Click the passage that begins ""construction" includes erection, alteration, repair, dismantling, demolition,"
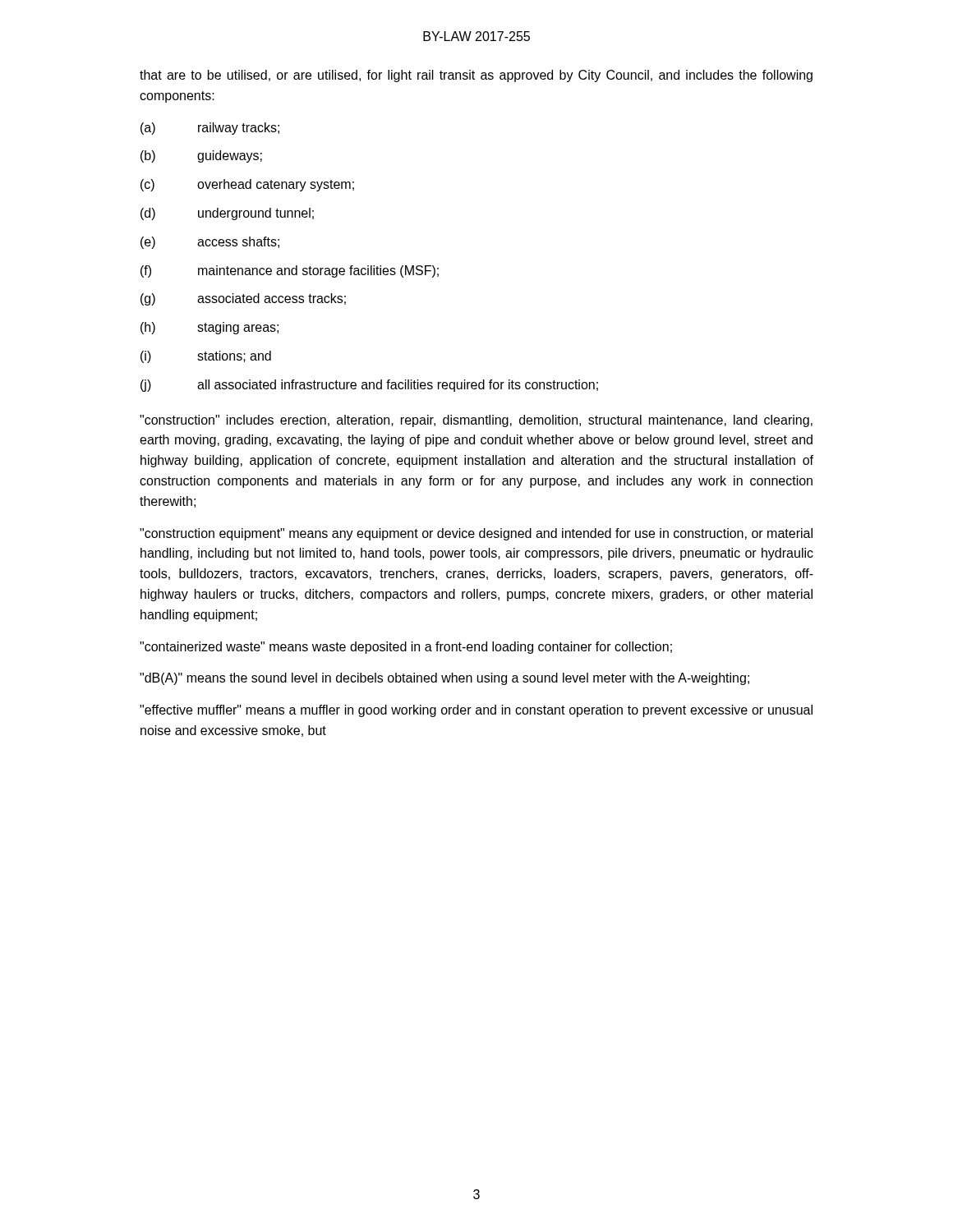This screenshot has height=1232, width=953. pos(476,460)
